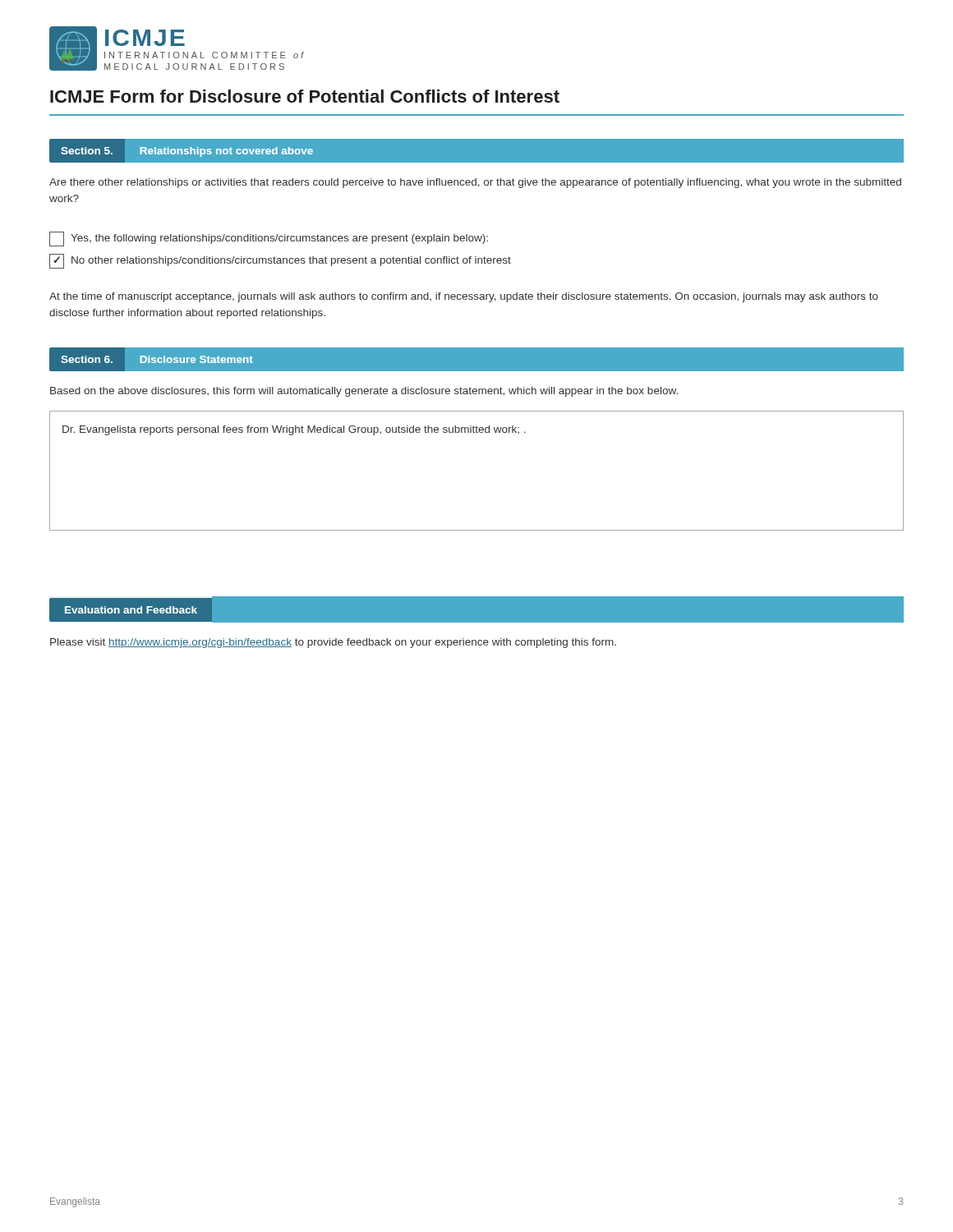Screen dimensions: 1232x953
Task: Find the element starting "Based on the above disclosures, this"
Action: click(364, 391)
